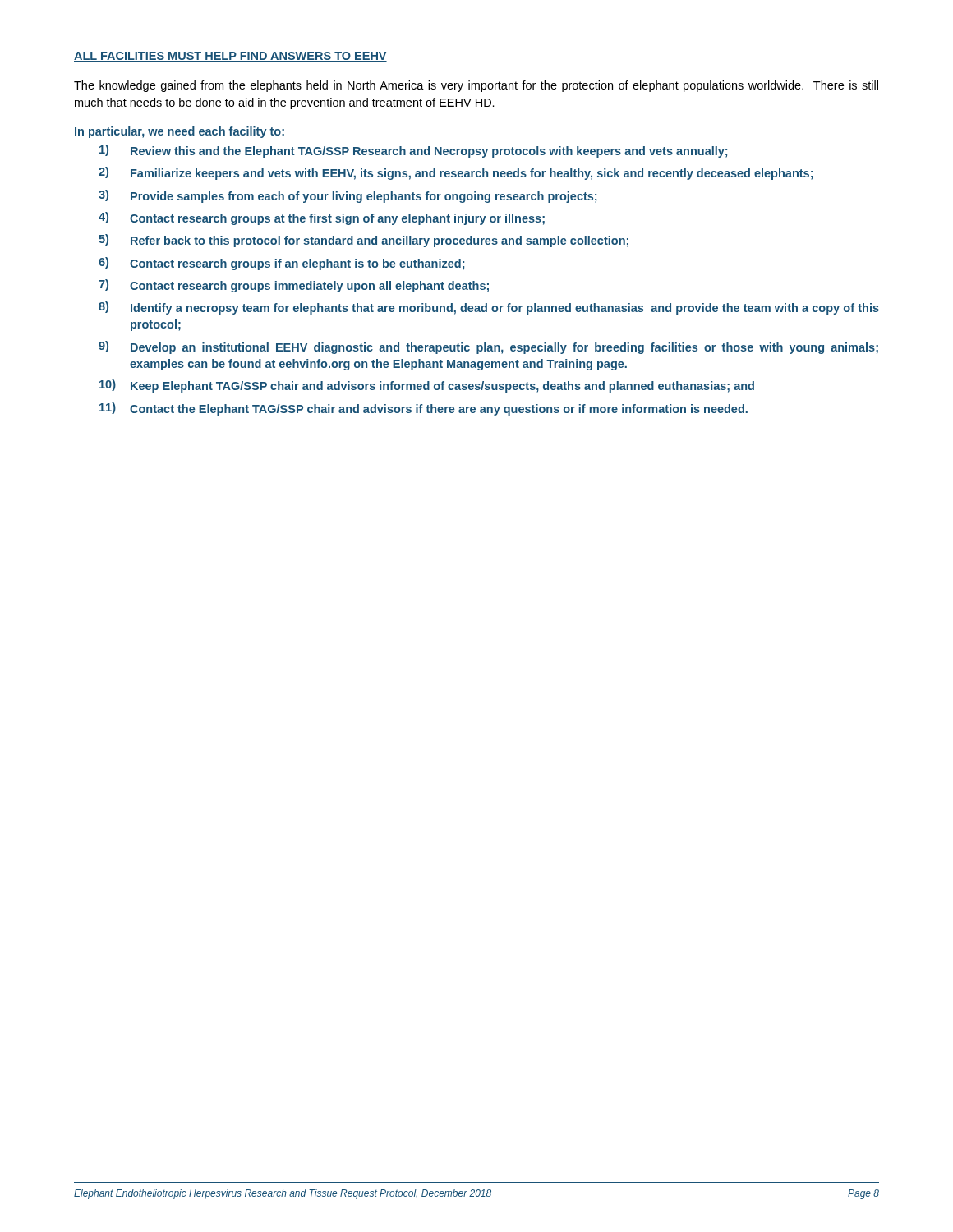Where is the passage that starts "11) Contact the"?

489,409
